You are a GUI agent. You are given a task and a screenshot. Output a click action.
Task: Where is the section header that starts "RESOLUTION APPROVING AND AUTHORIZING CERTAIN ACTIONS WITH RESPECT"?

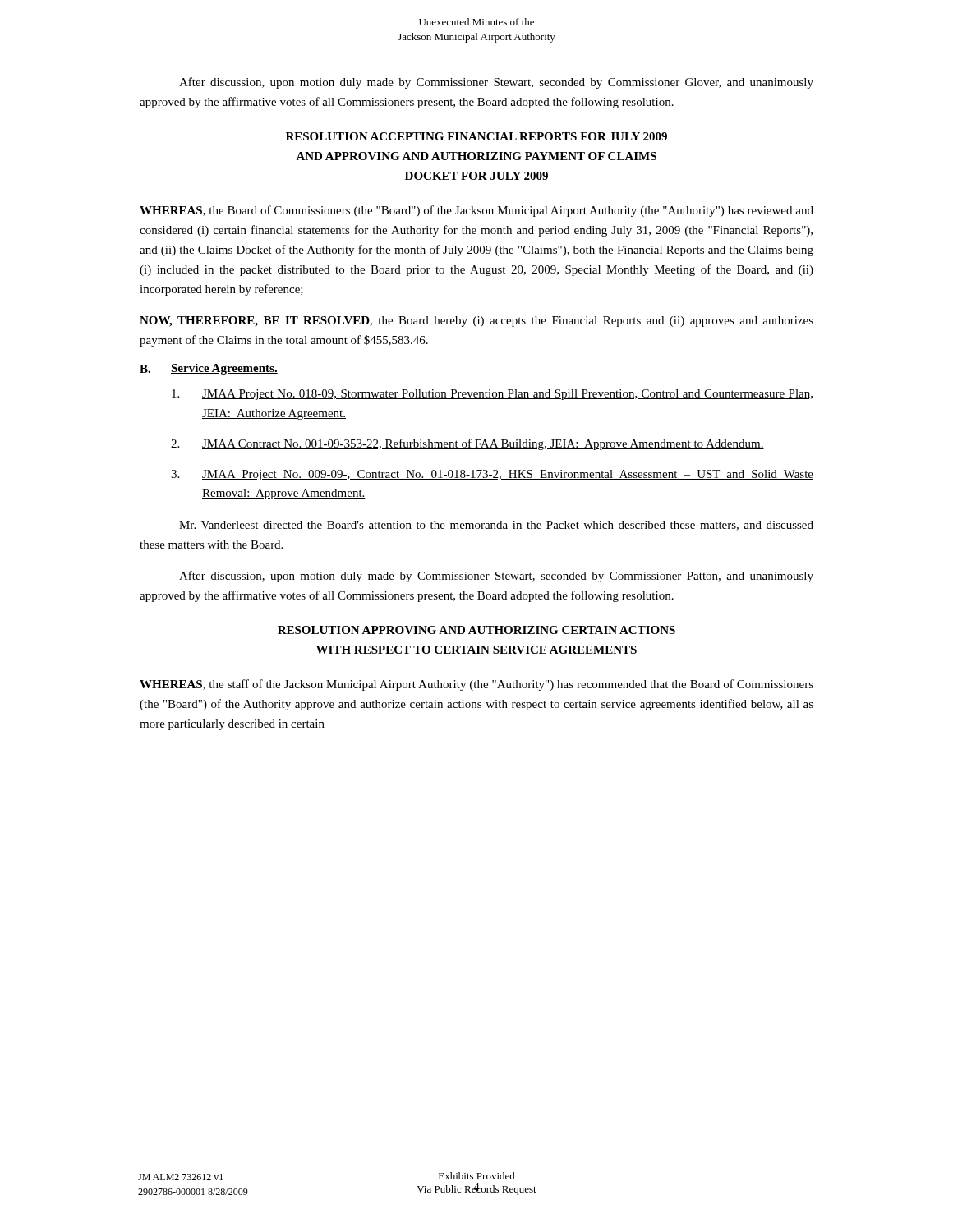(476, 640)
